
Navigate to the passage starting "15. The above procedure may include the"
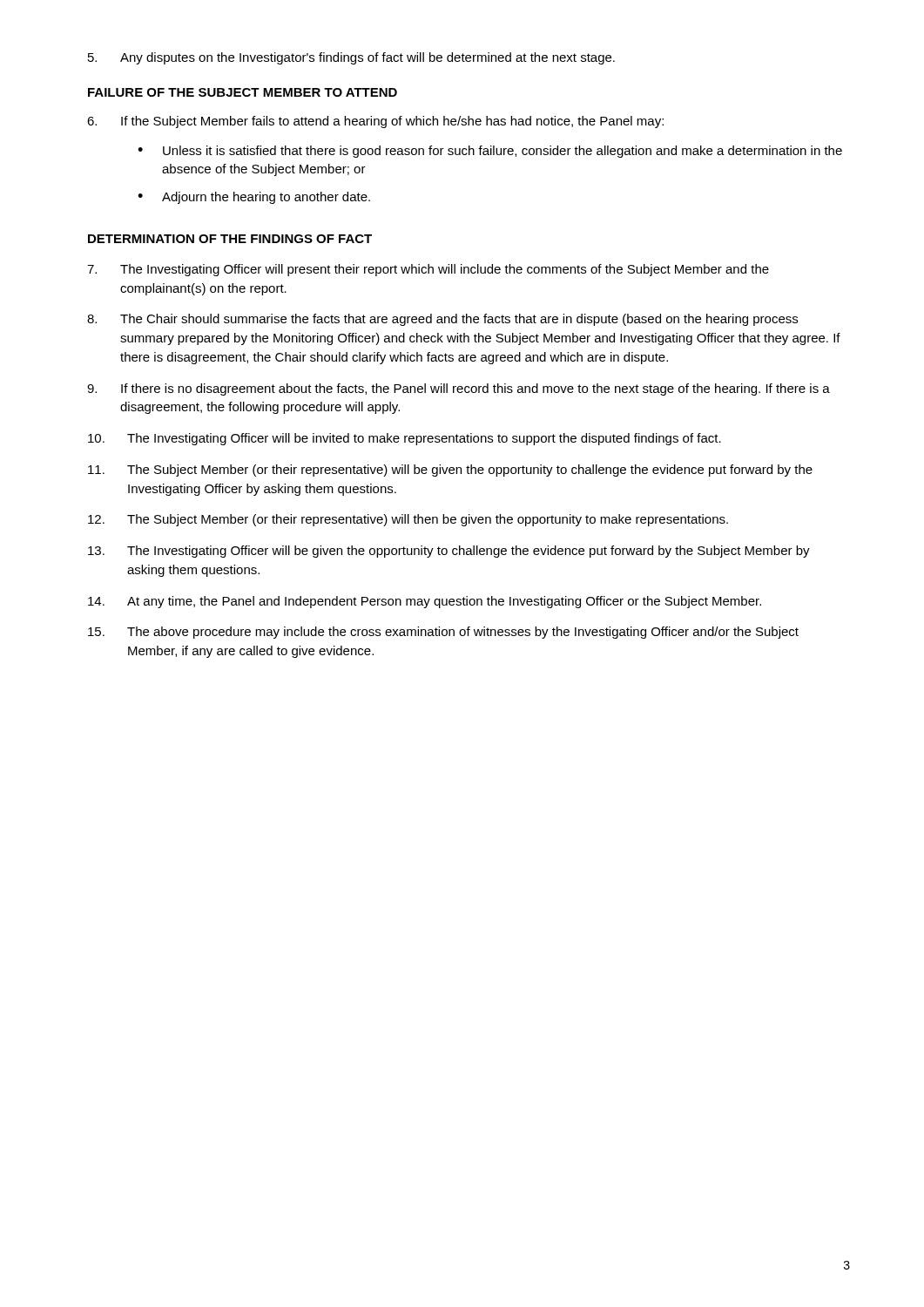469,641
